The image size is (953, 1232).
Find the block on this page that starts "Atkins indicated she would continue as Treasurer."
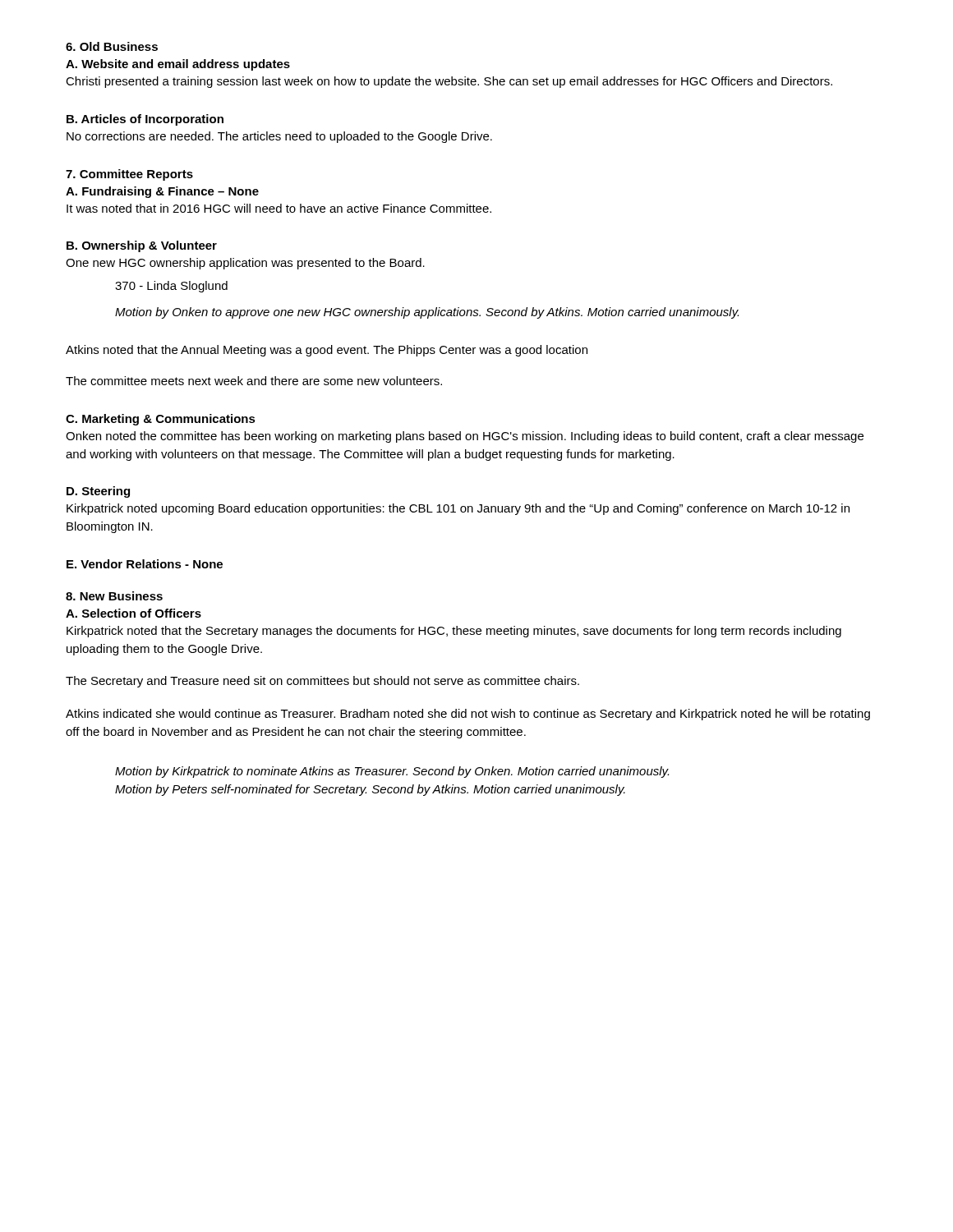click(x=468, y=722)
